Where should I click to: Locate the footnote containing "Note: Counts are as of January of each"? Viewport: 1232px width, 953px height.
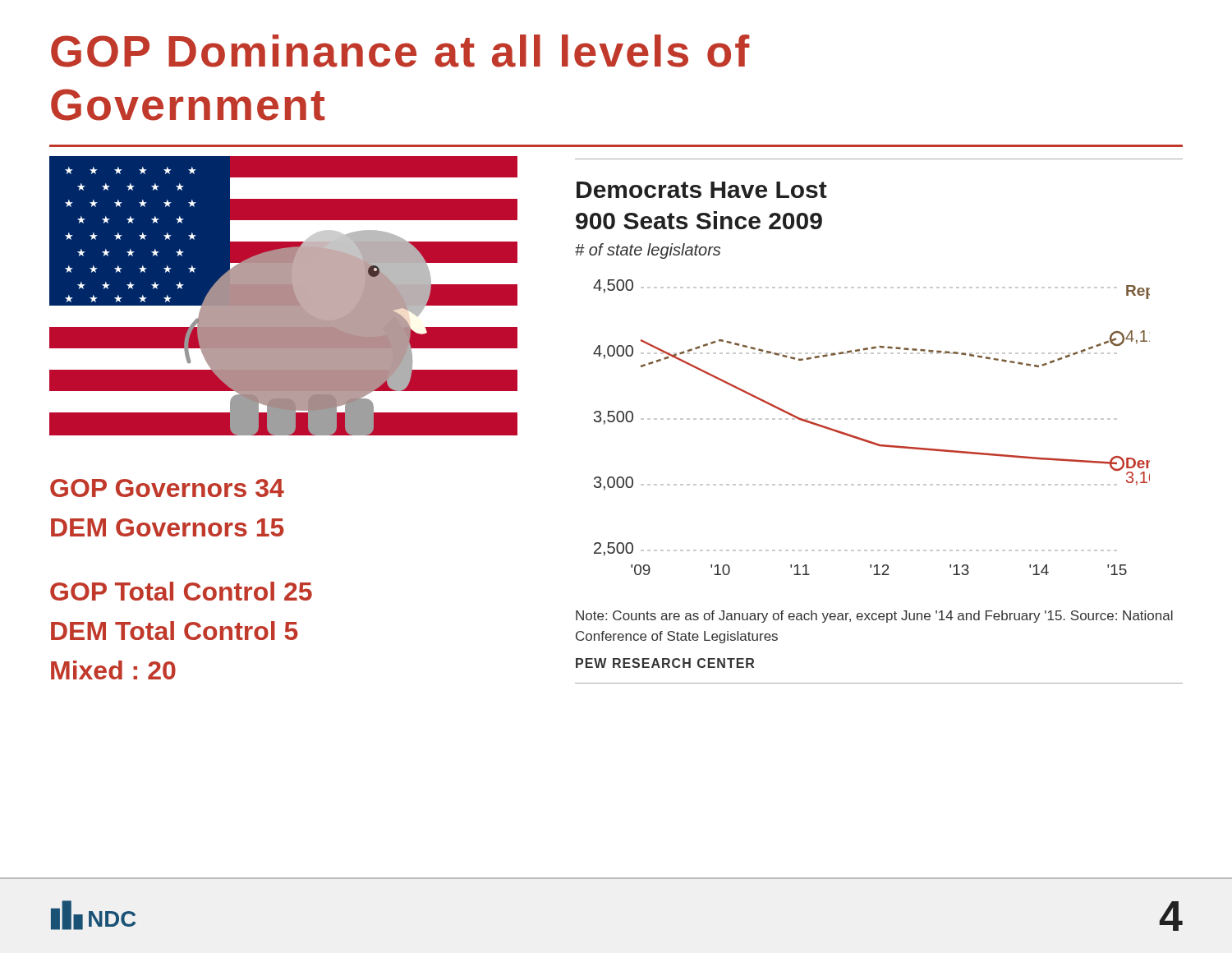(x=874, y=626)
